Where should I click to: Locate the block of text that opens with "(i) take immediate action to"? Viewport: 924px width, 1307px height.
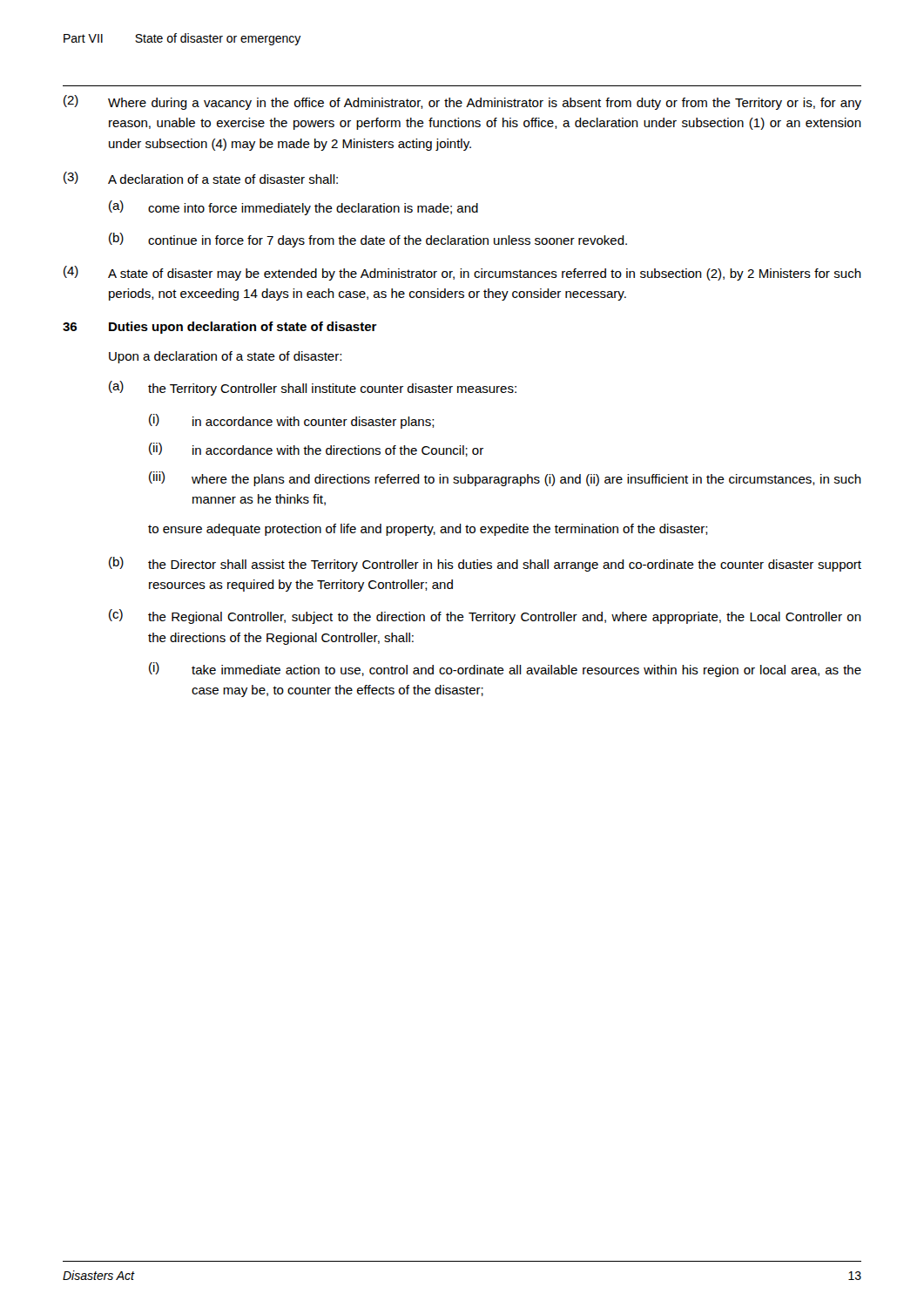pyautogui.click(x=505, y=680)
